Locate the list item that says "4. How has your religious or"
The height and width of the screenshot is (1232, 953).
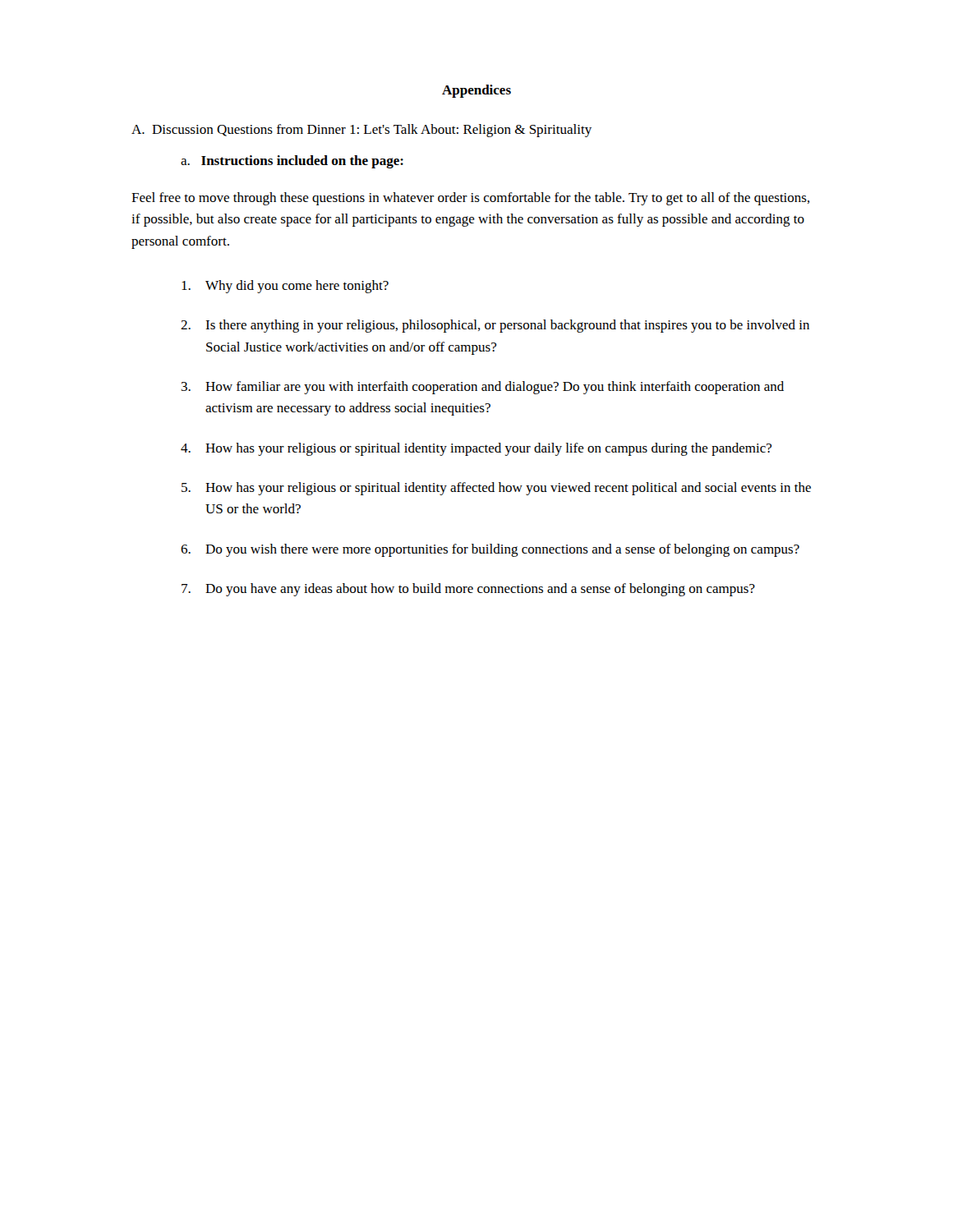[501, 448]
